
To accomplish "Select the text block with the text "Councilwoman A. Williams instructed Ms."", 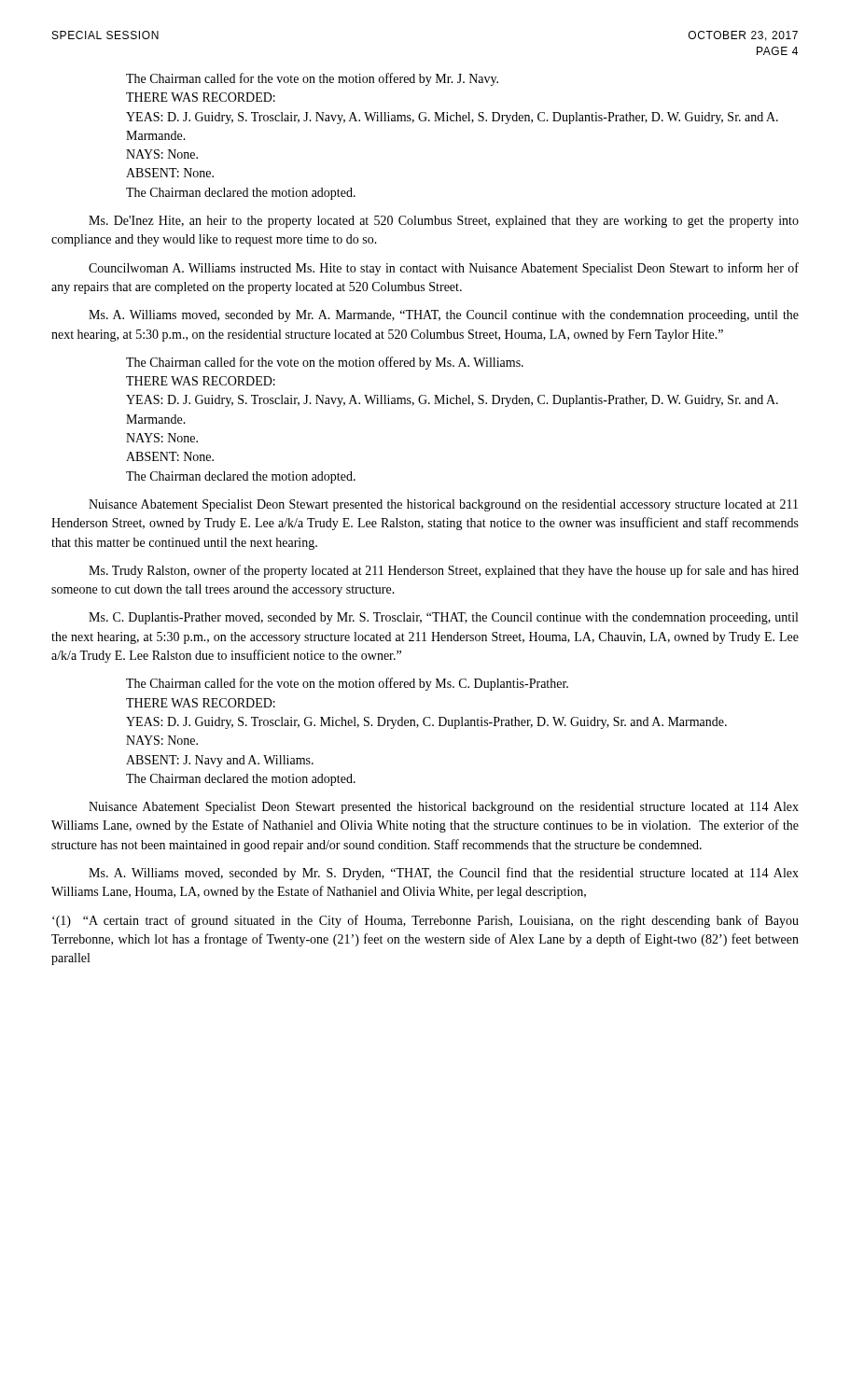I will [425, 277].
